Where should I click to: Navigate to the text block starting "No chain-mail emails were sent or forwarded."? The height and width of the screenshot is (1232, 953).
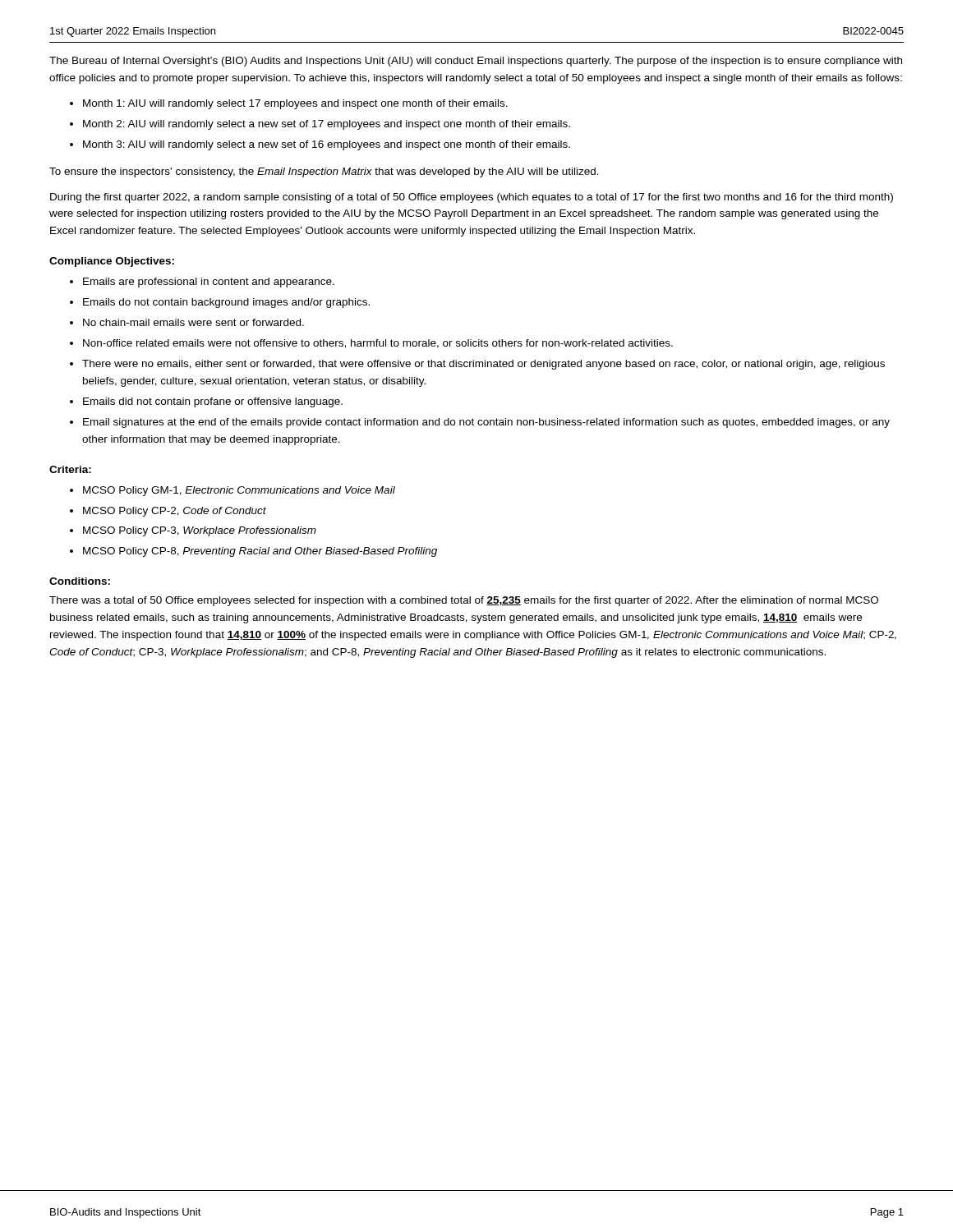[193, 323]
